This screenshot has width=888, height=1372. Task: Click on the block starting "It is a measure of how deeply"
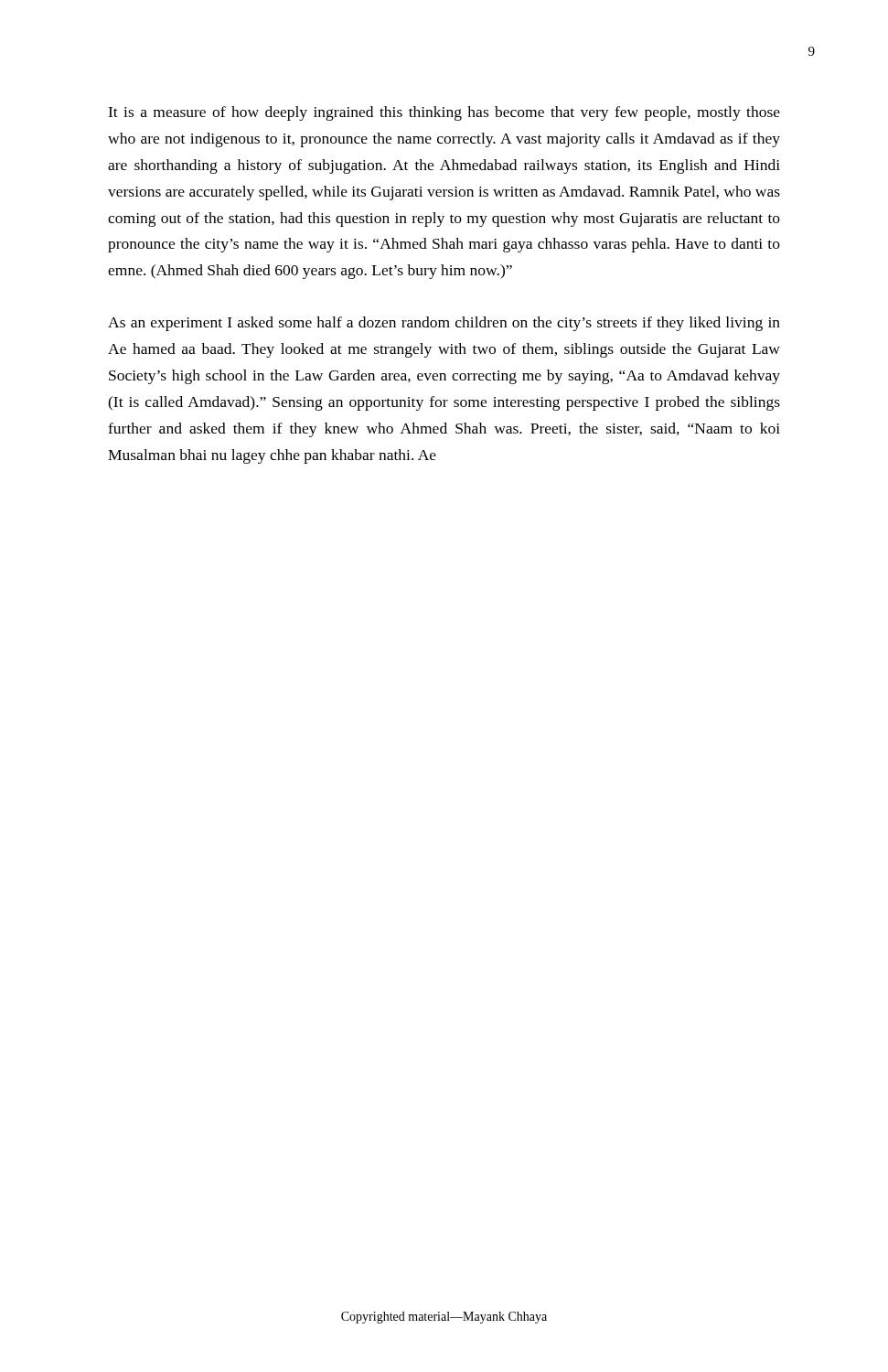444,191
